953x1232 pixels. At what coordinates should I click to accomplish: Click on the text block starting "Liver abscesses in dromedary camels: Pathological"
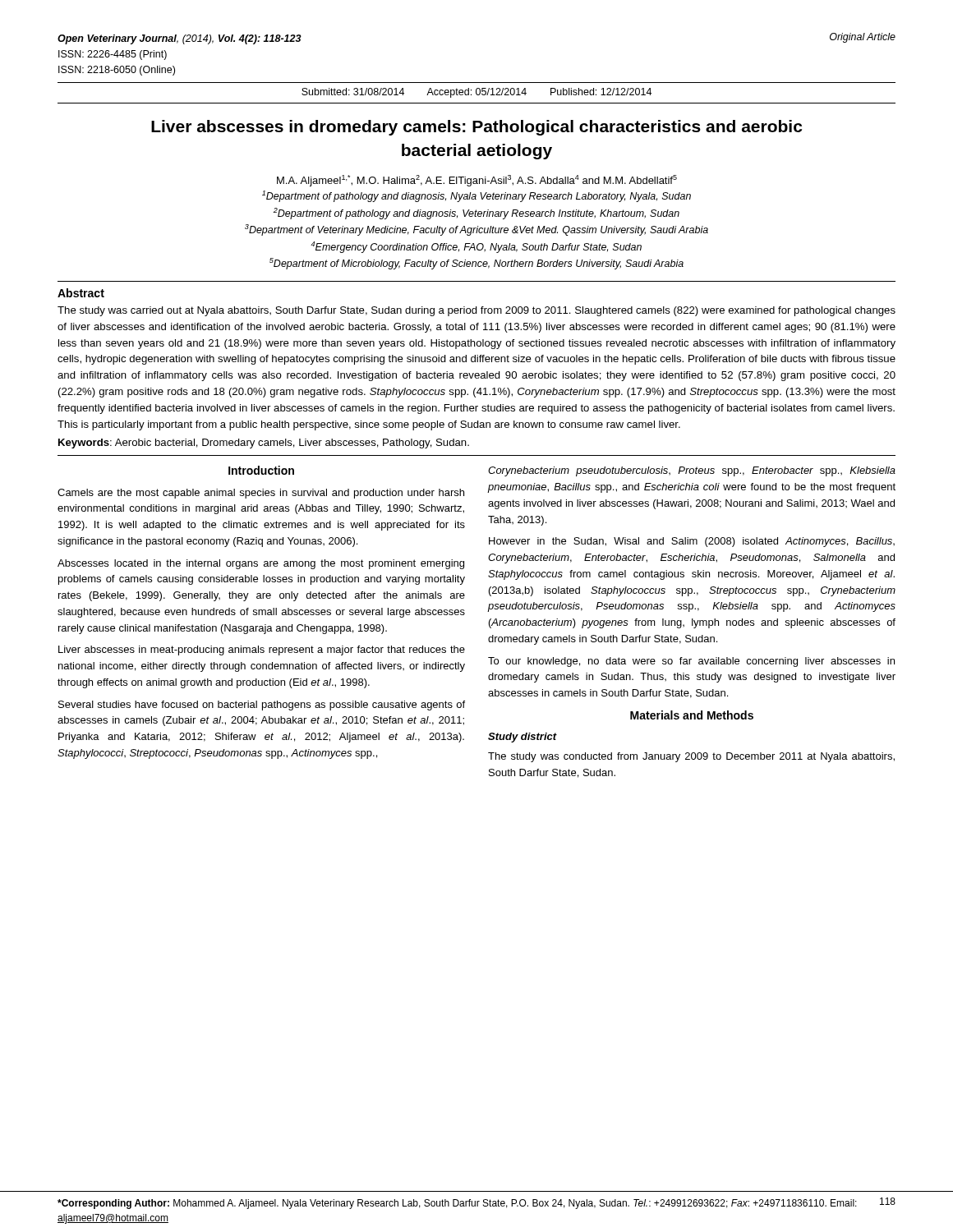coord(476,138)
